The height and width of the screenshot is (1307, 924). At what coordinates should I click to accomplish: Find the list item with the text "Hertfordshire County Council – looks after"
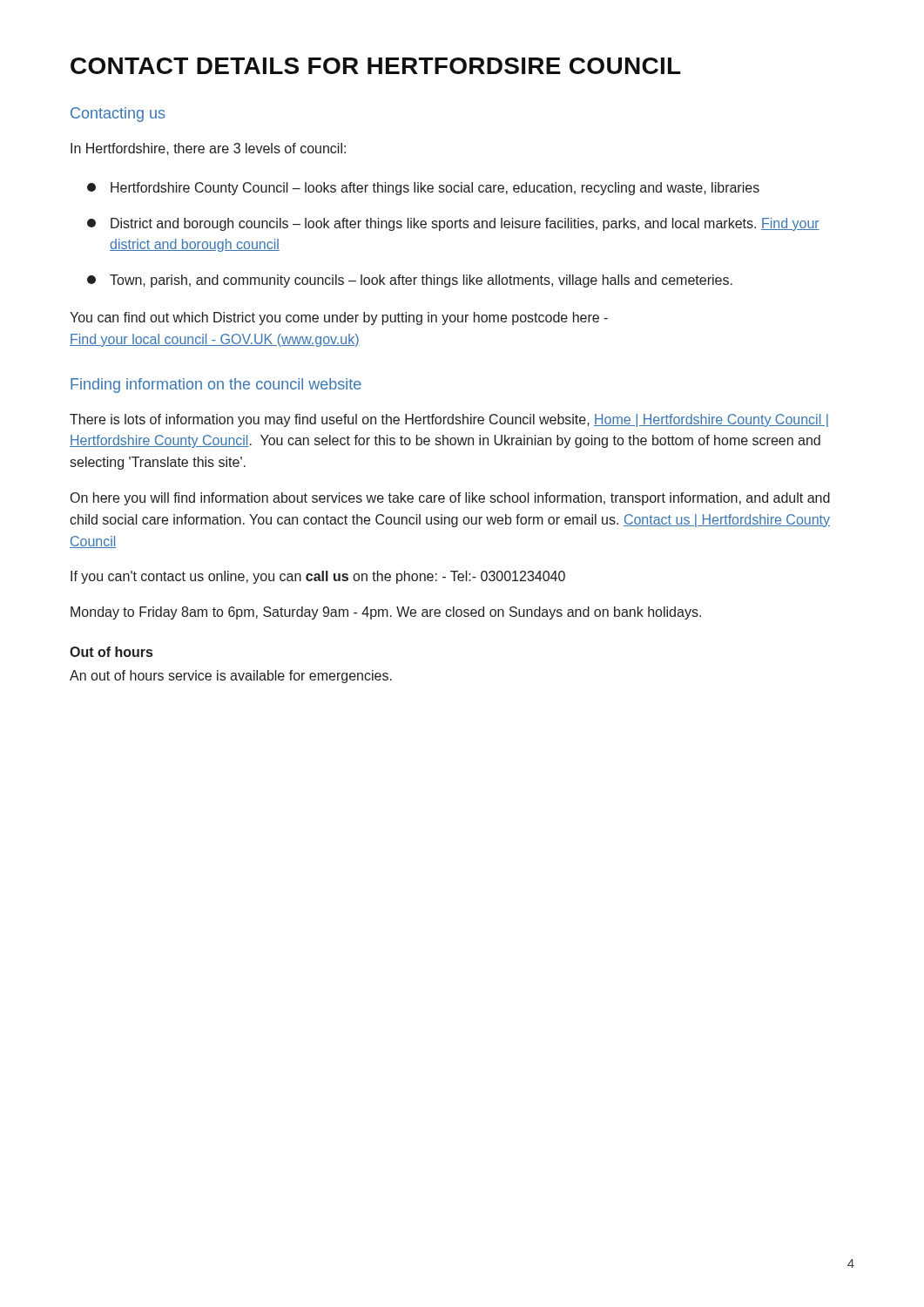click(471, 188)
